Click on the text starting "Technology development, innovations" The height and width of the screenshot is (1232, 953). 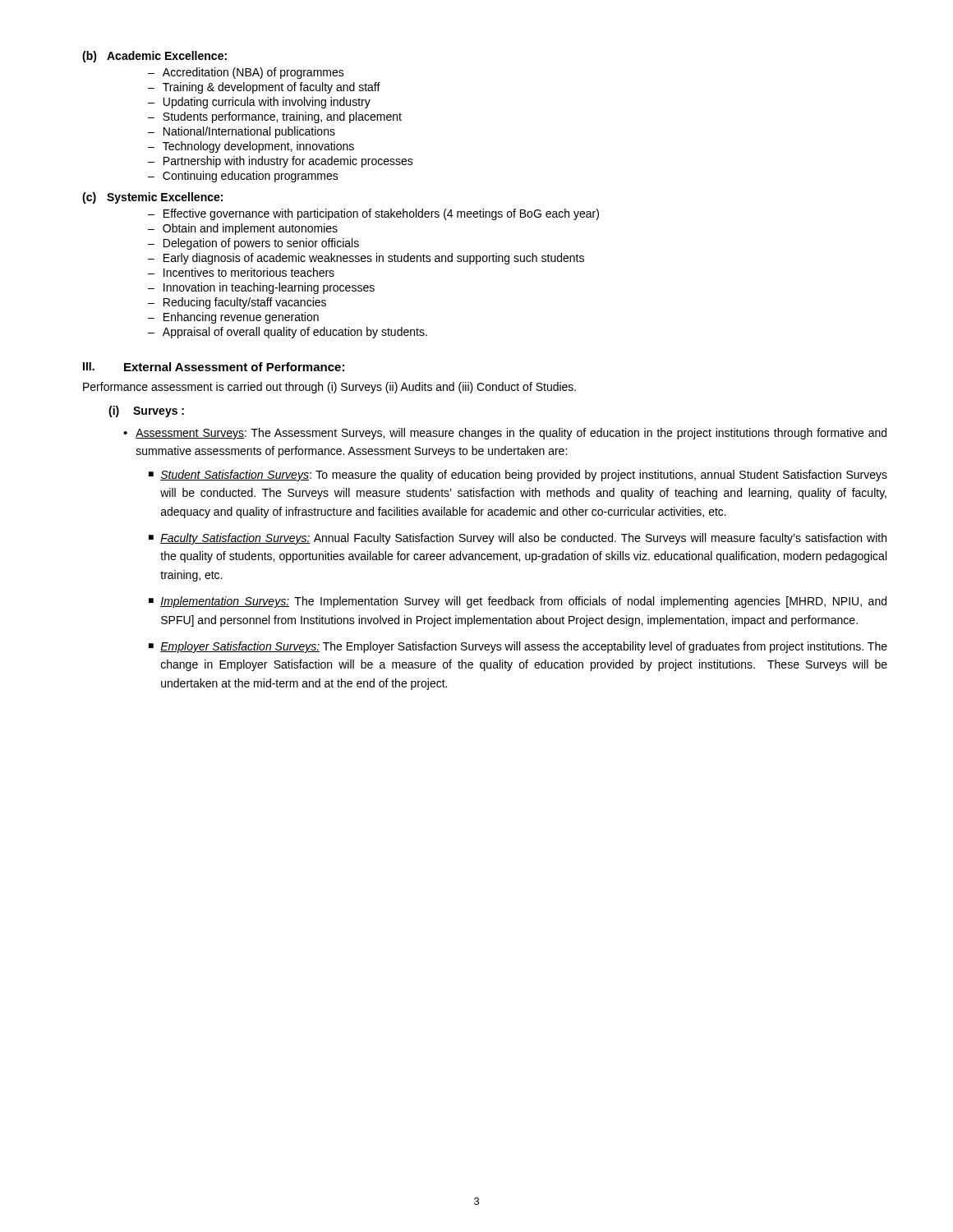pyautogui.click(x=258, y=146)
